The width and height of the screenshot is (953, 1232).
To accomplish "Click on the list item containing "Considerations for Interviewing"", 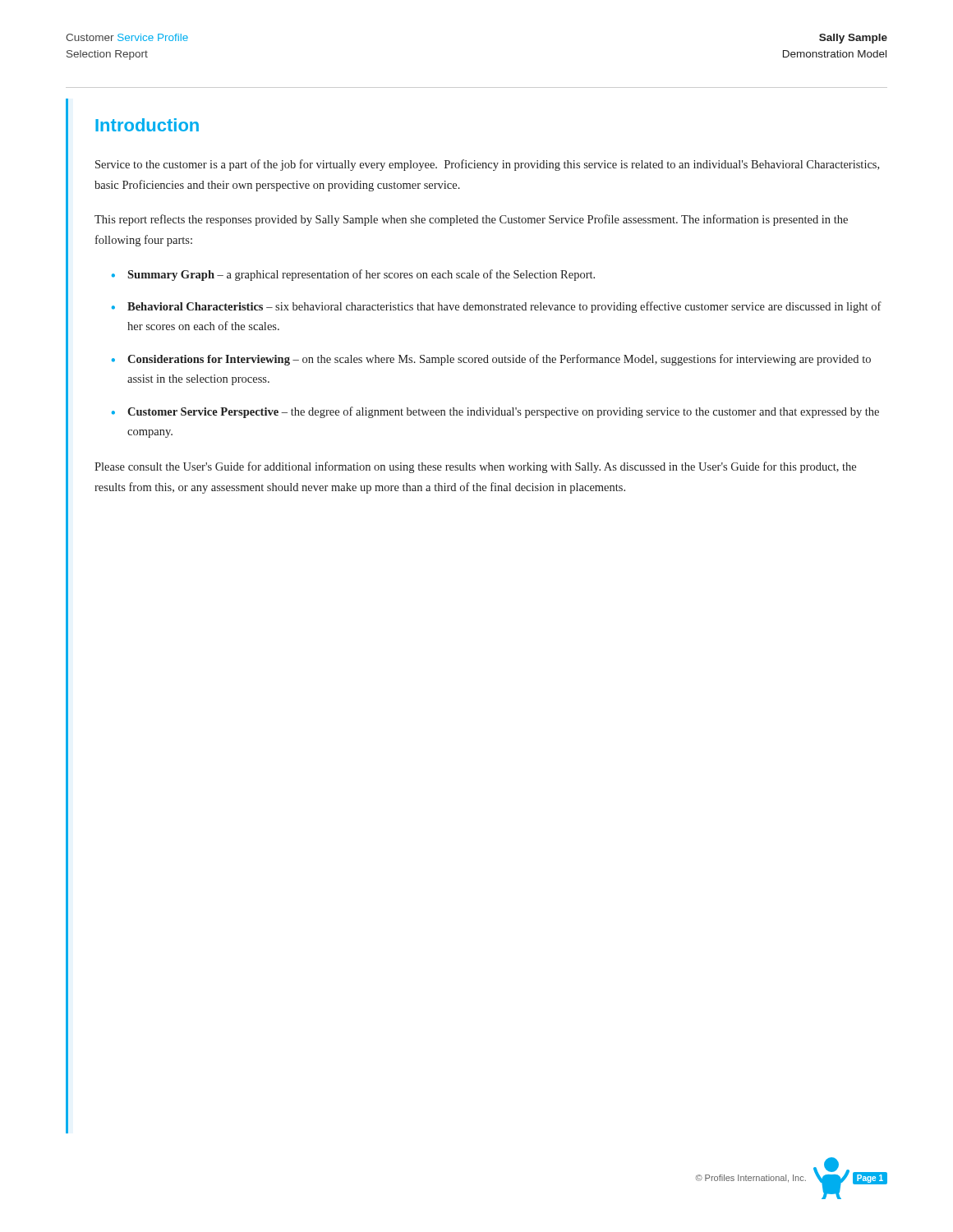I will pyautogui.click(x=499, y=369).
